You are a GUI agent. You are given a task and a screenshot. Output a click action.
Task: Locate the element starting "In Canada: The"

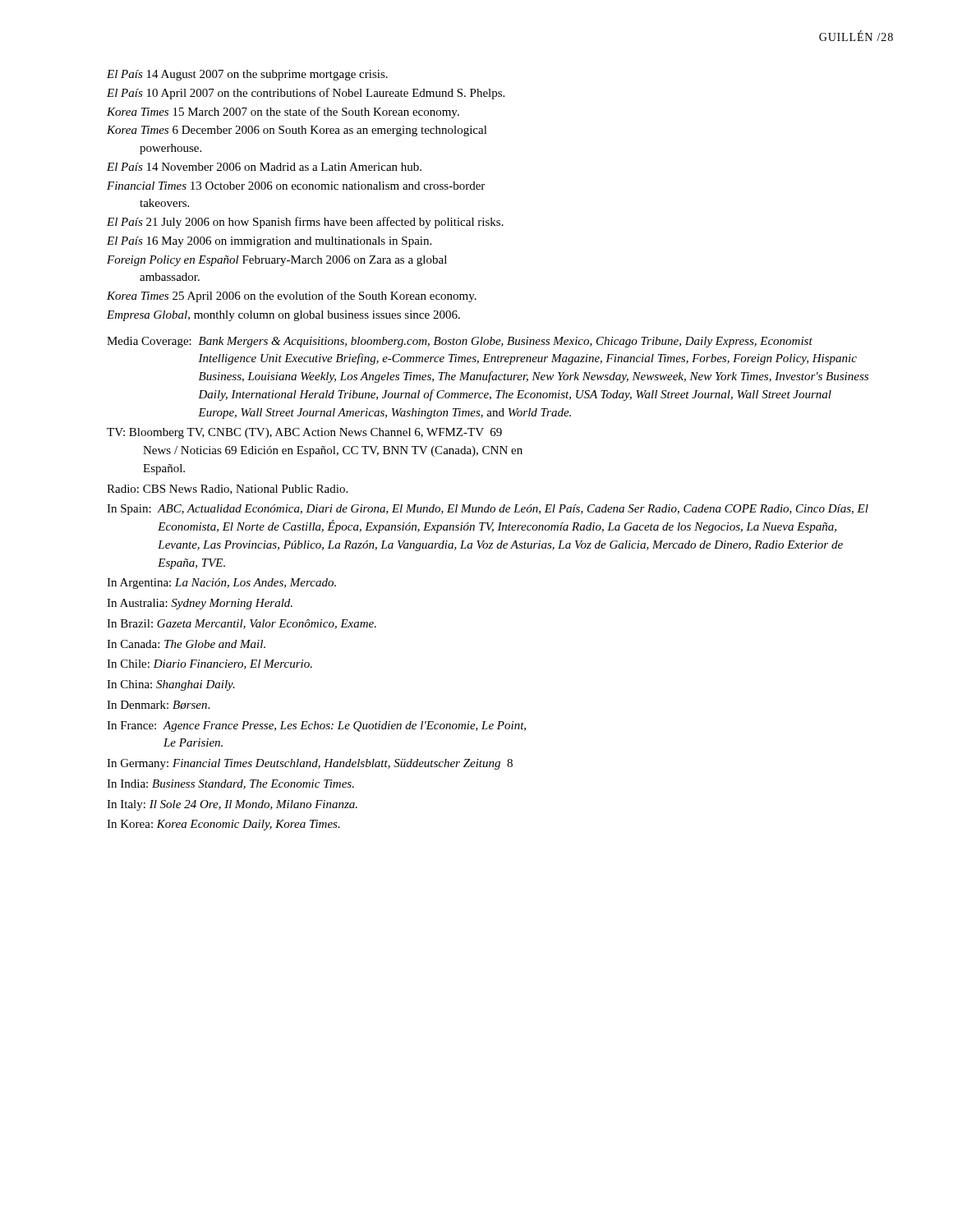point(187,644)
